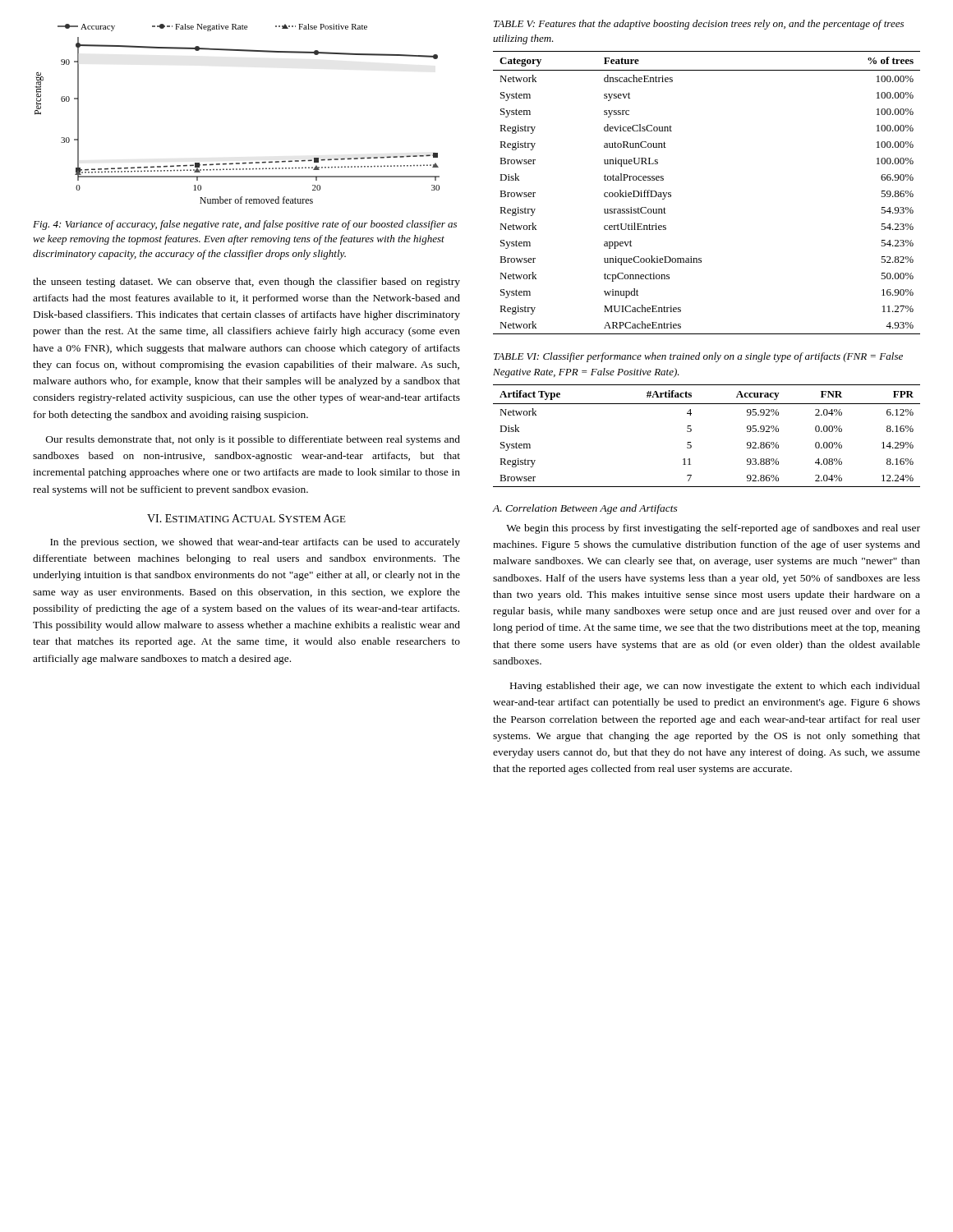Click on the passage starting "Having established their age, we"

(x=707, y=727)
